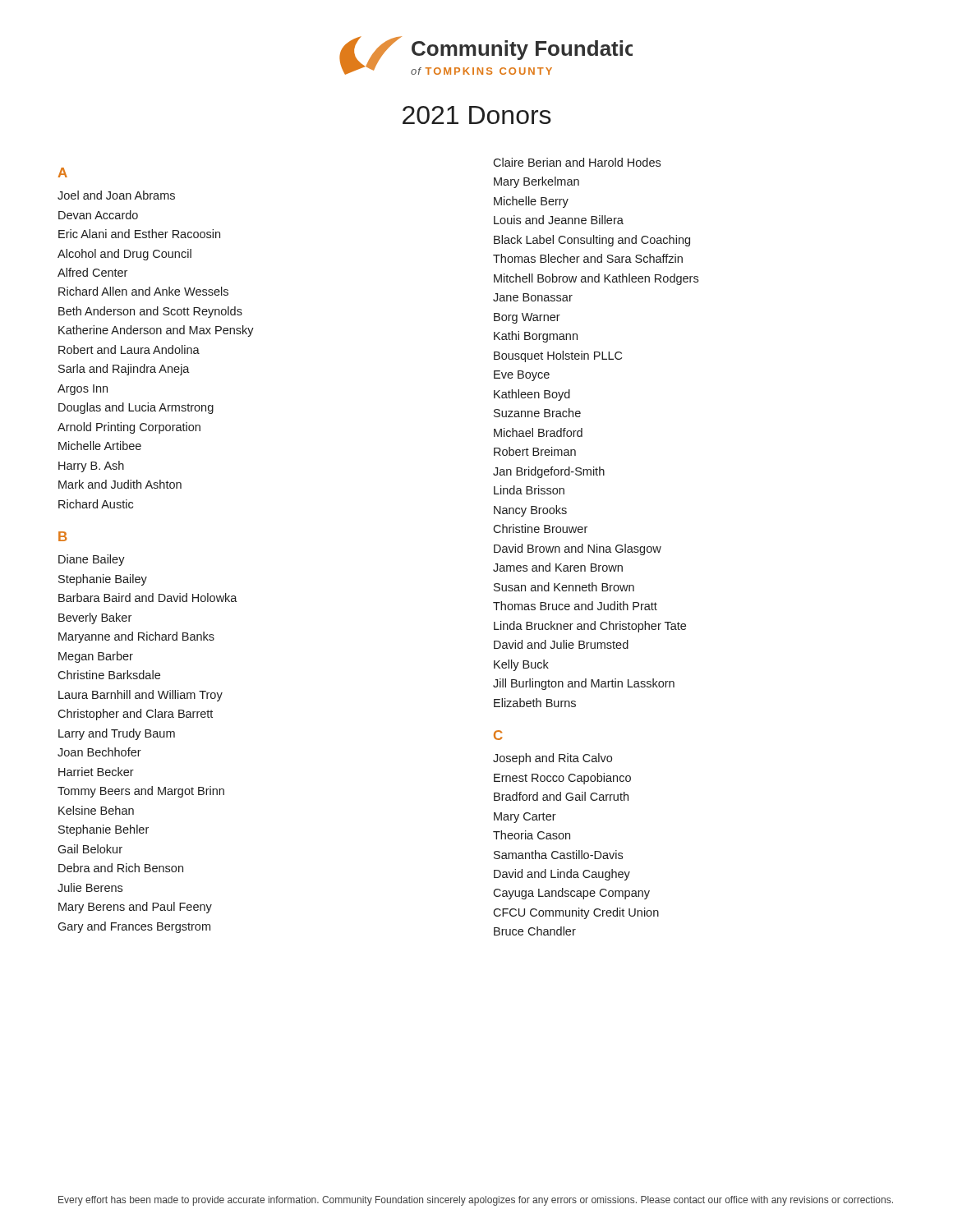Navigate to the element starting "Susan and Kenneth Brown"

[x=564, y=587]
